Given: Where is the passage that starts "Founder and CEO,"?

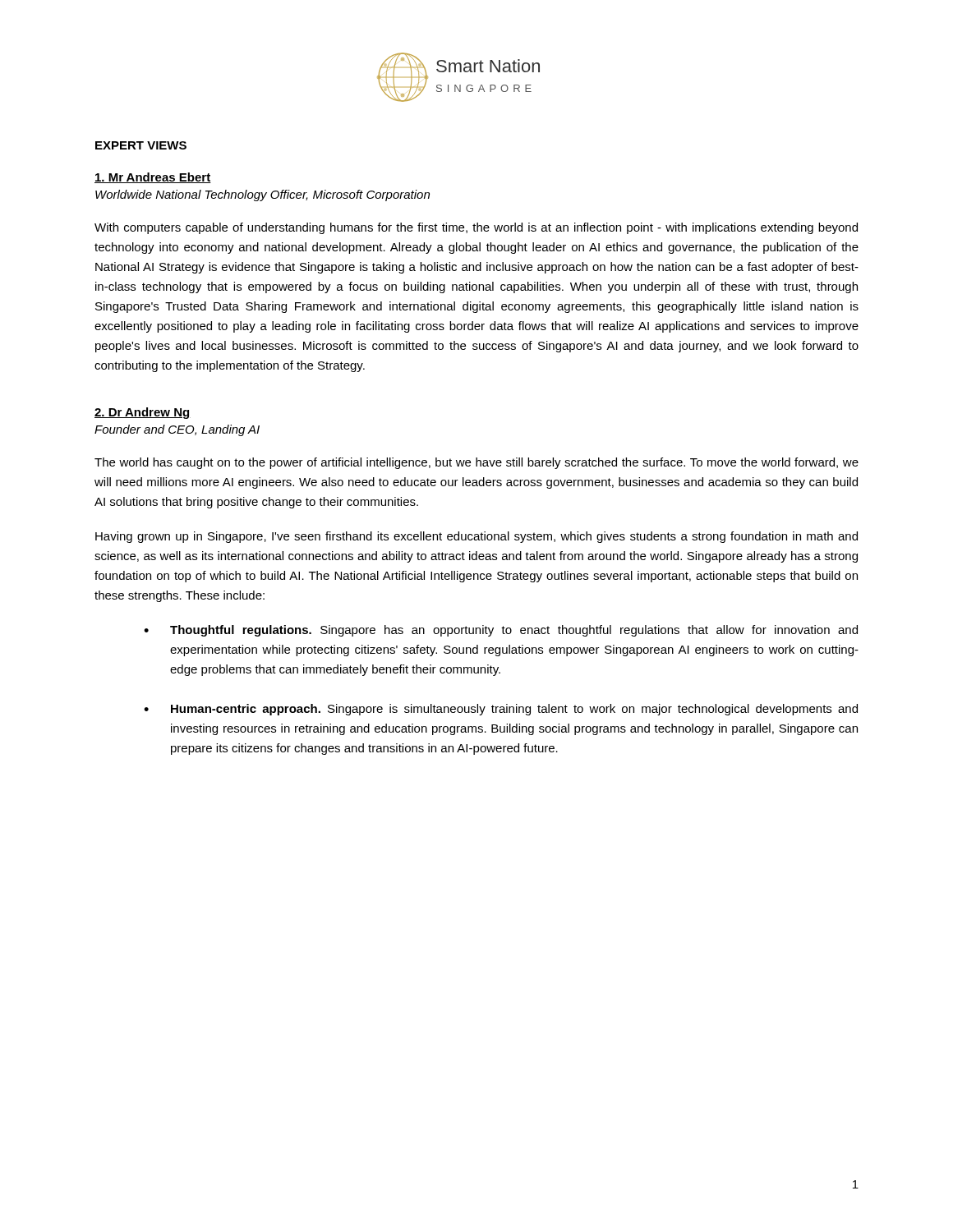Looking at the screenshot, I should pyautogui.click(x=177, y=429).
